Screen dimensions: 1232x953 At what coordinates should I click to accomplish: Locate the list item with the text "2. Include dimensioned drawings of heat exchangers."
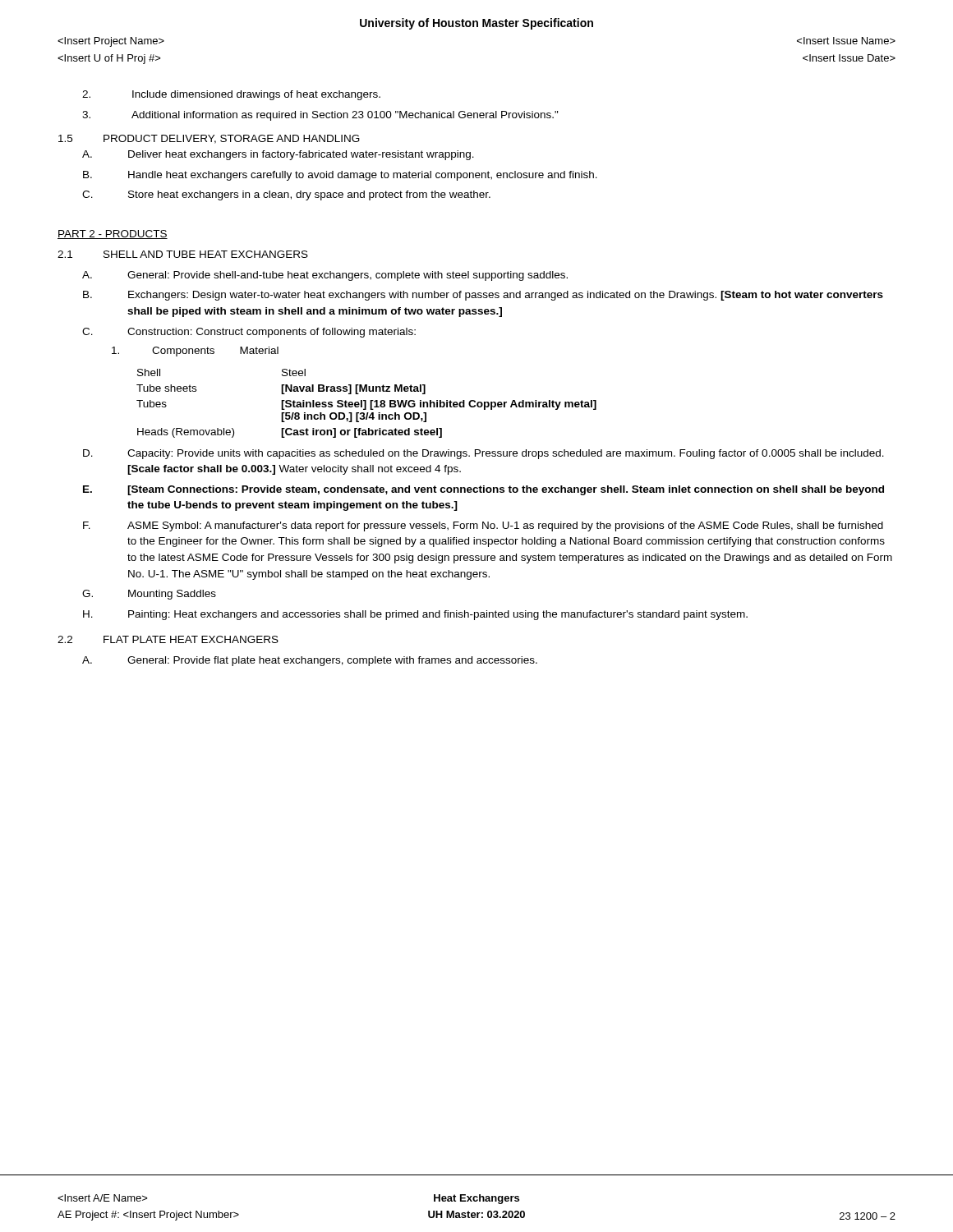coord(231,95)
